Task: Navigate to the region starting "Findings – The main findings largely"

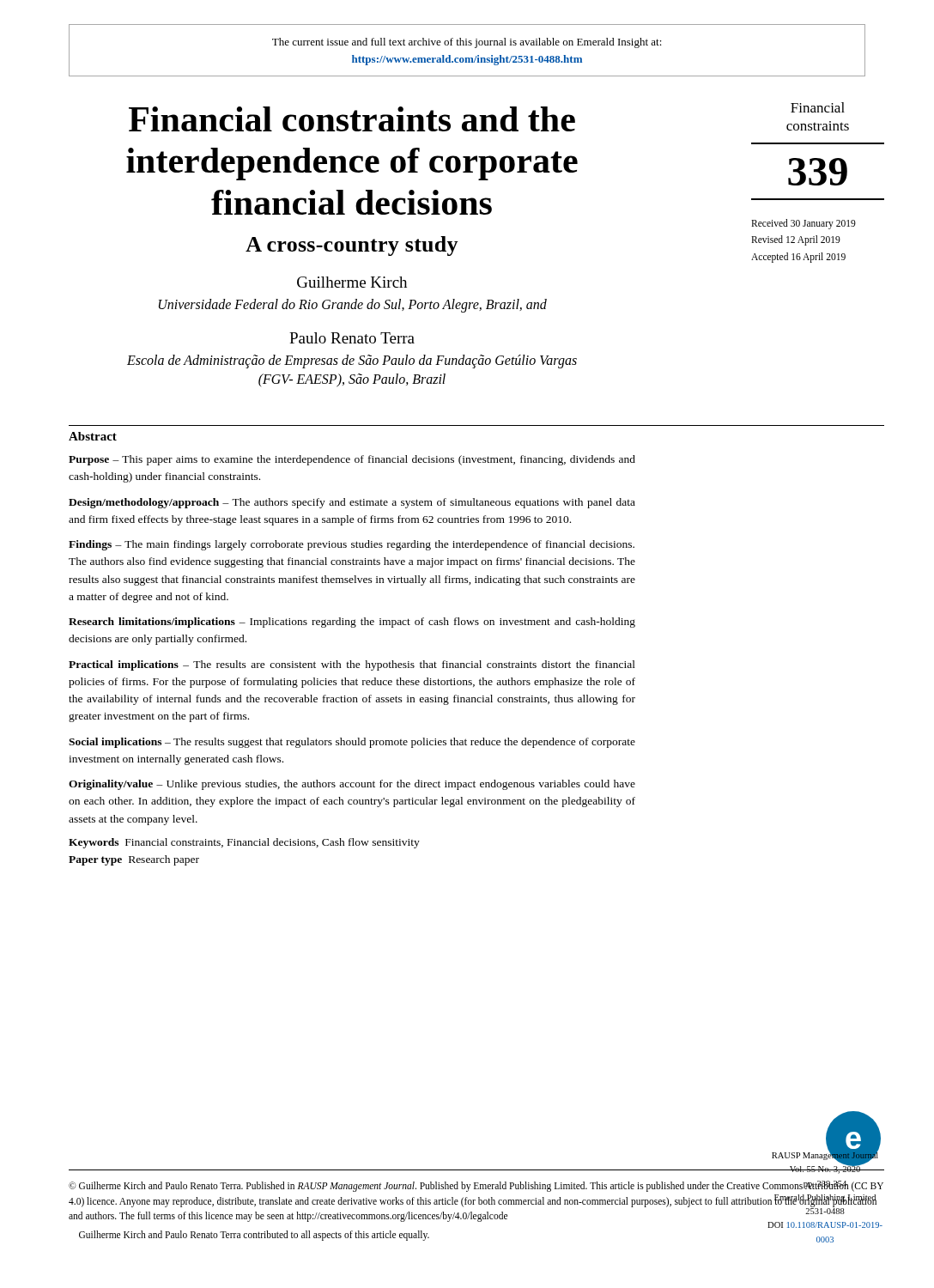Action: coord(352,570)
